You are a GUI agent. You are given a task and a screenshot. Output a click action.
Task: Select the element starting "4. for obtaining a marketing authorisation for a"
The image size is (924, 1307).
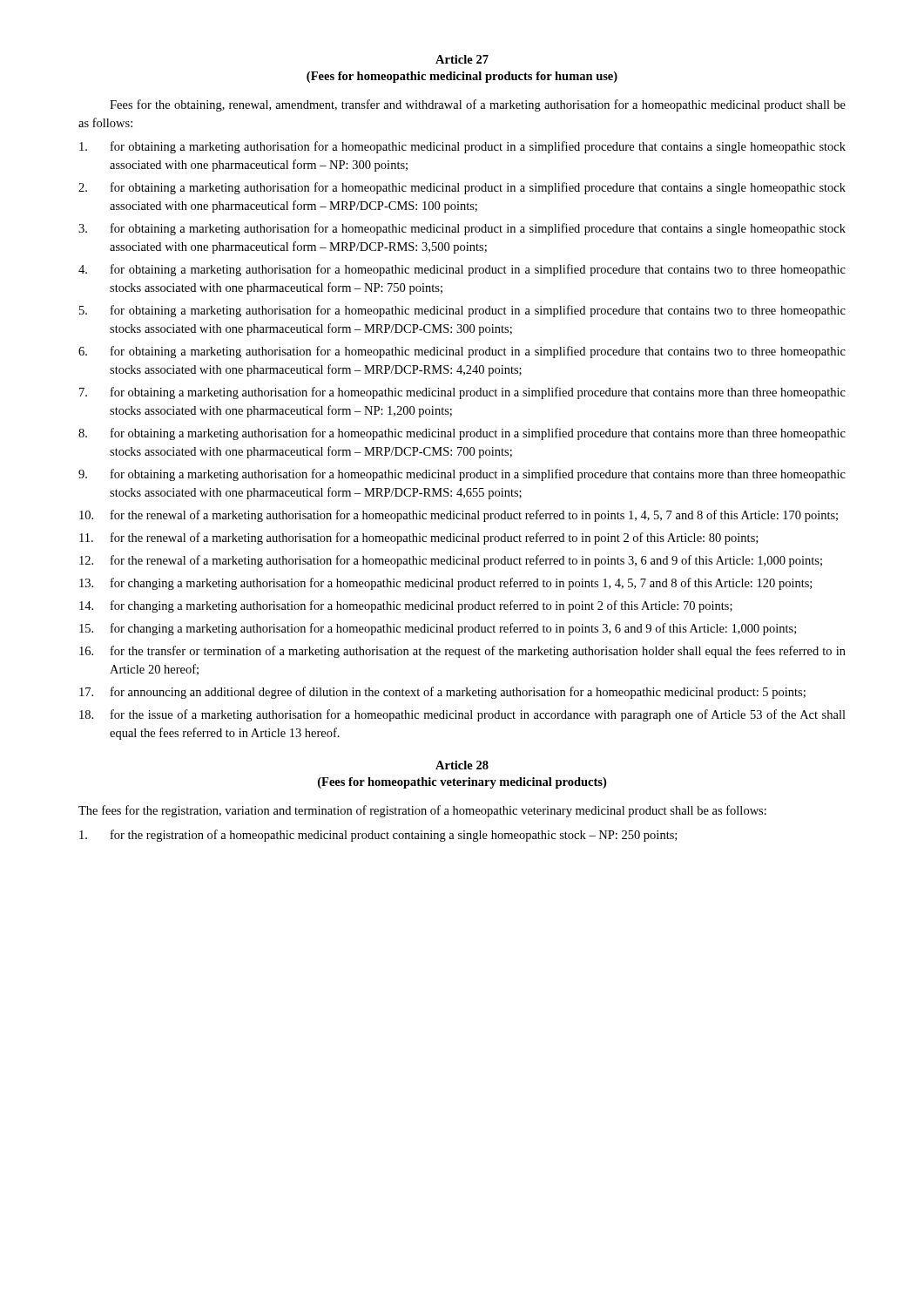(x=462, y=279)
